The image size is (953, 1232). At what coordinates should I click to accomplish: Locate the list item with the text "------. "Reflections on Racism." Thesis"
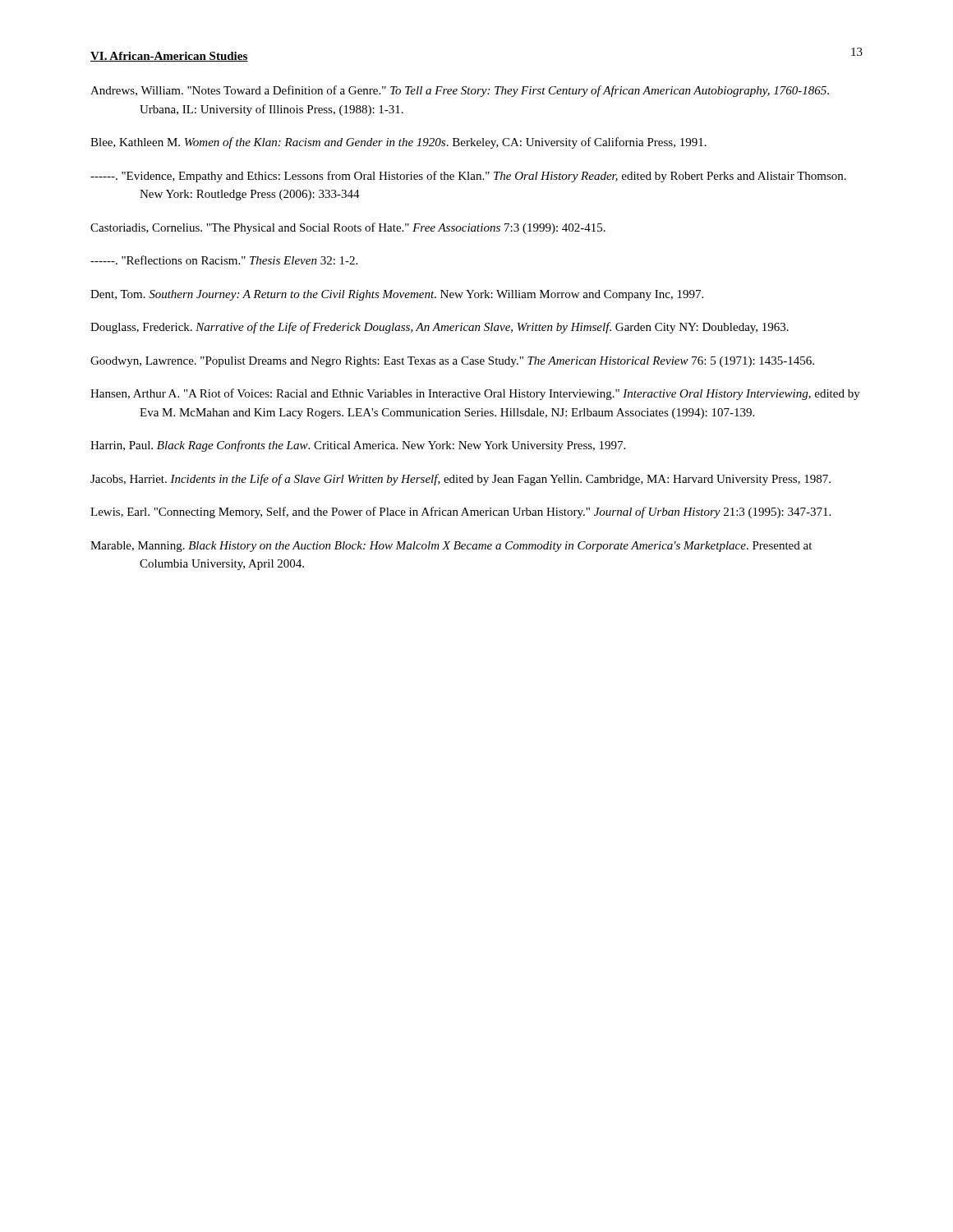(224, 260)
